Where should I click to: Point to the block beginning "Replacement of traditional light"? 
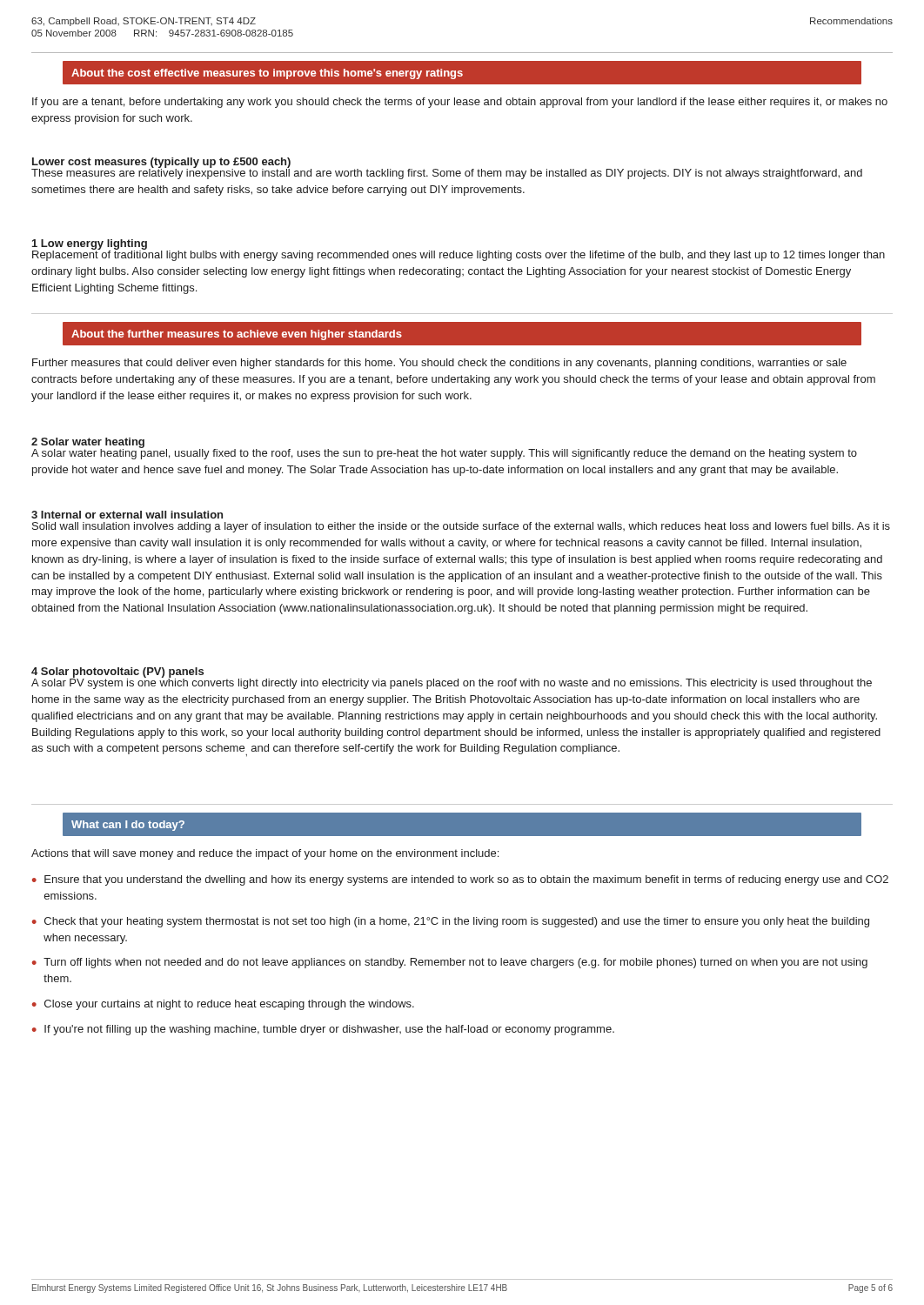click(x=458, y=271)
